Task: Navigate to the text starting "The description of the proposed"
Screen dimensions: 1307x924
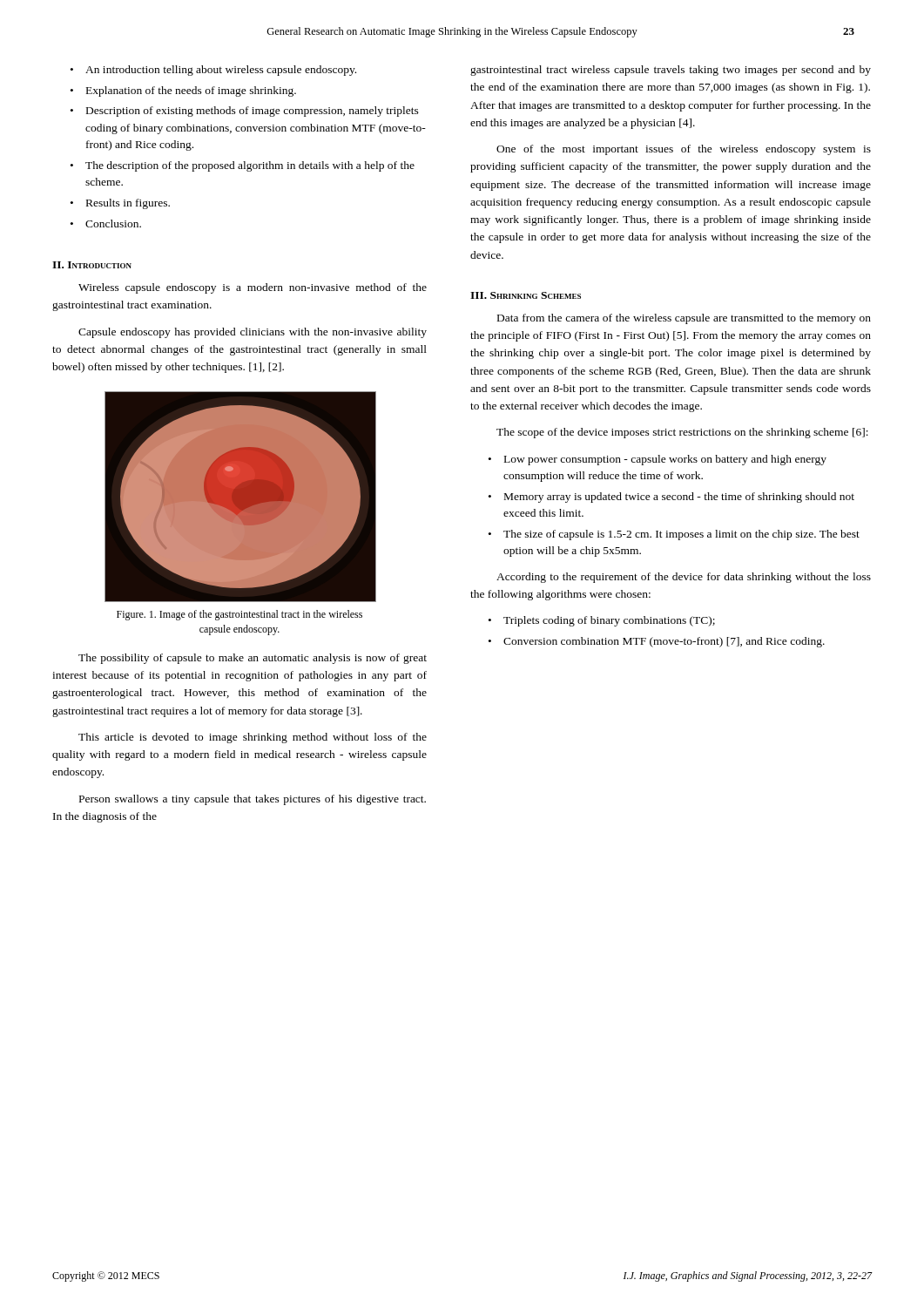Action: (250, 173)
